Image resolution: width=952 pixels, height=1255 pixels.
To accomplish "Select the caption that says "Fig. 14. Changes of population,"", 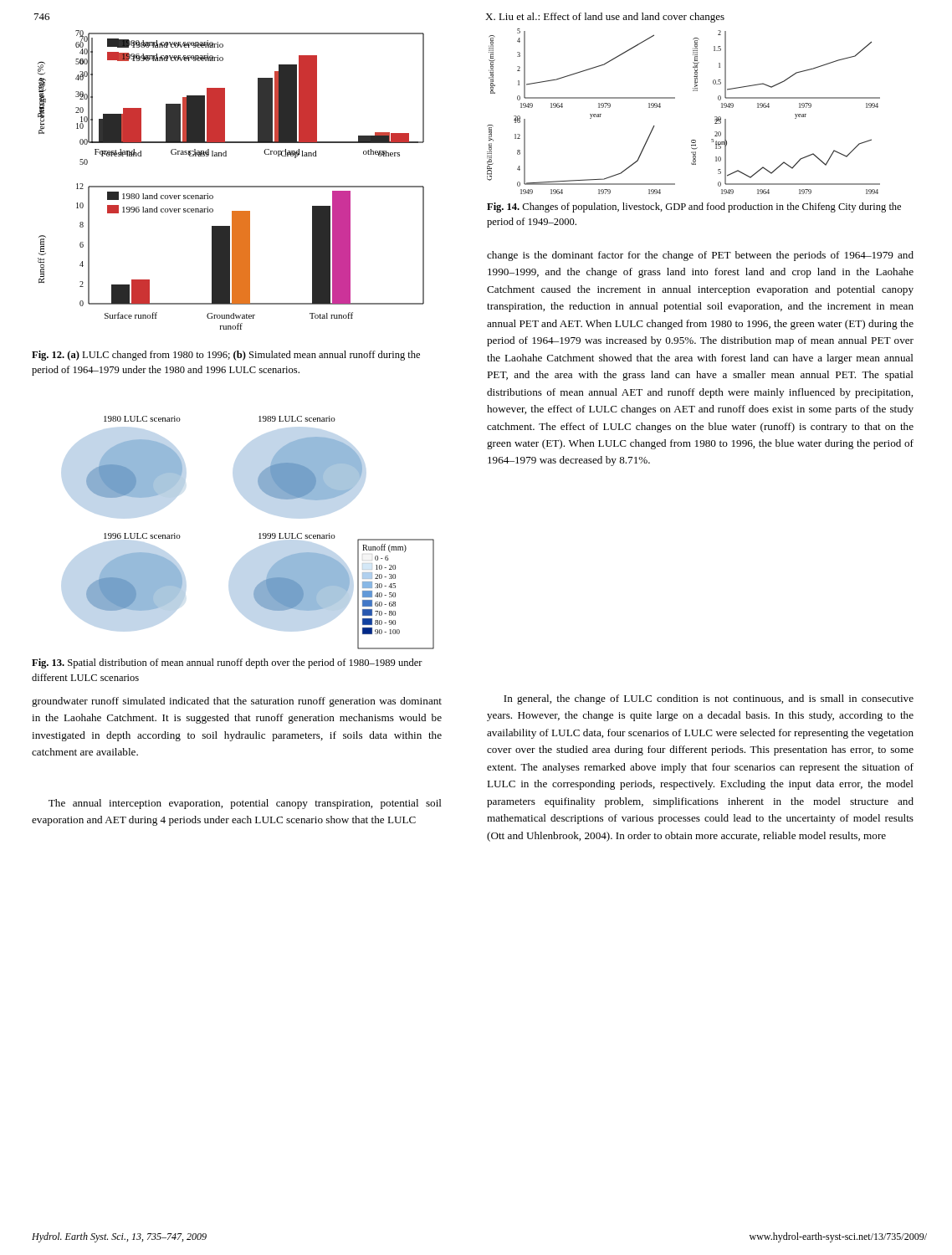I will 694,214.
